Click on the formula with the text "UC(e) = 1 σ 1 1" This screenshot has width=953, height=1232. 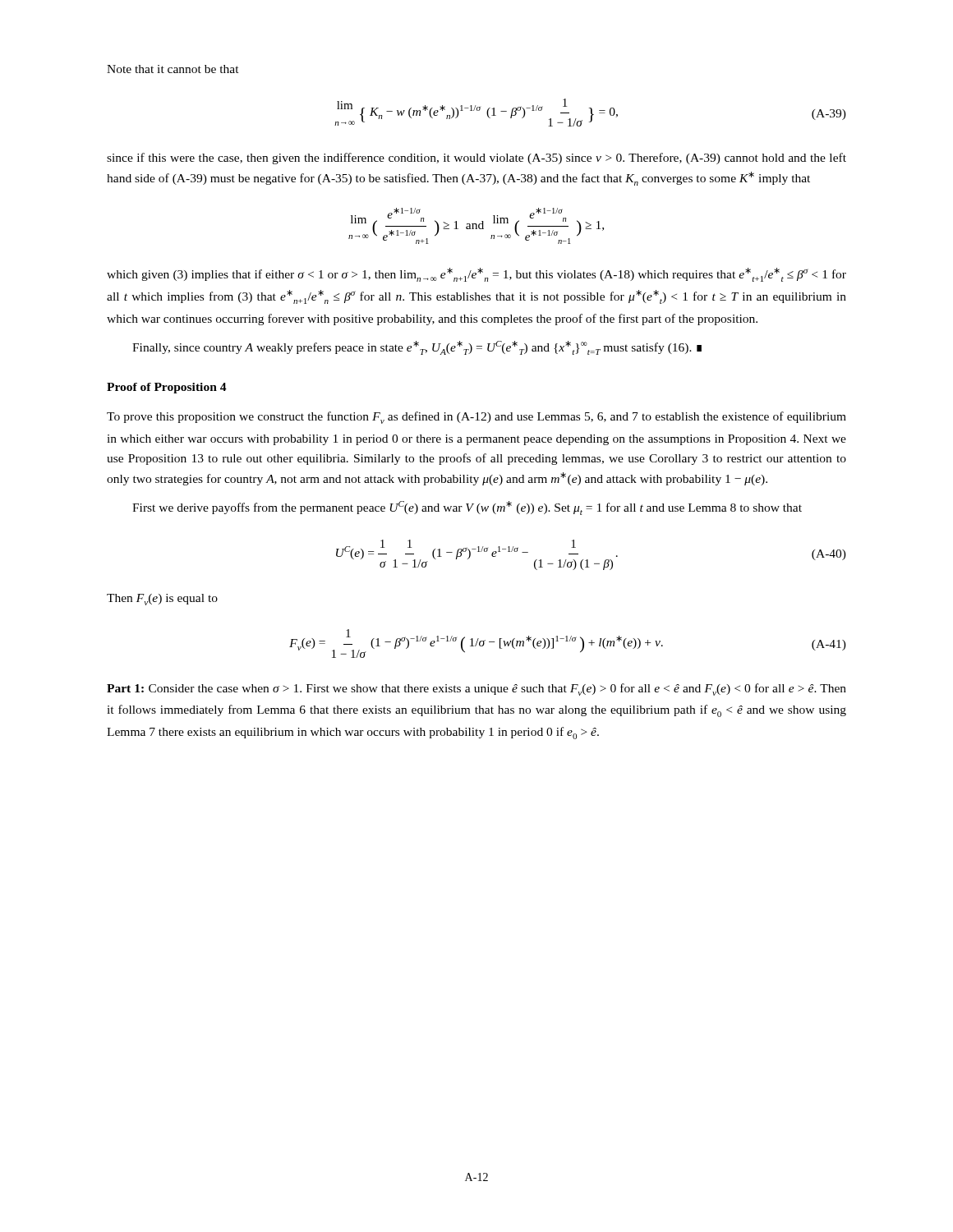pos(476,554)
